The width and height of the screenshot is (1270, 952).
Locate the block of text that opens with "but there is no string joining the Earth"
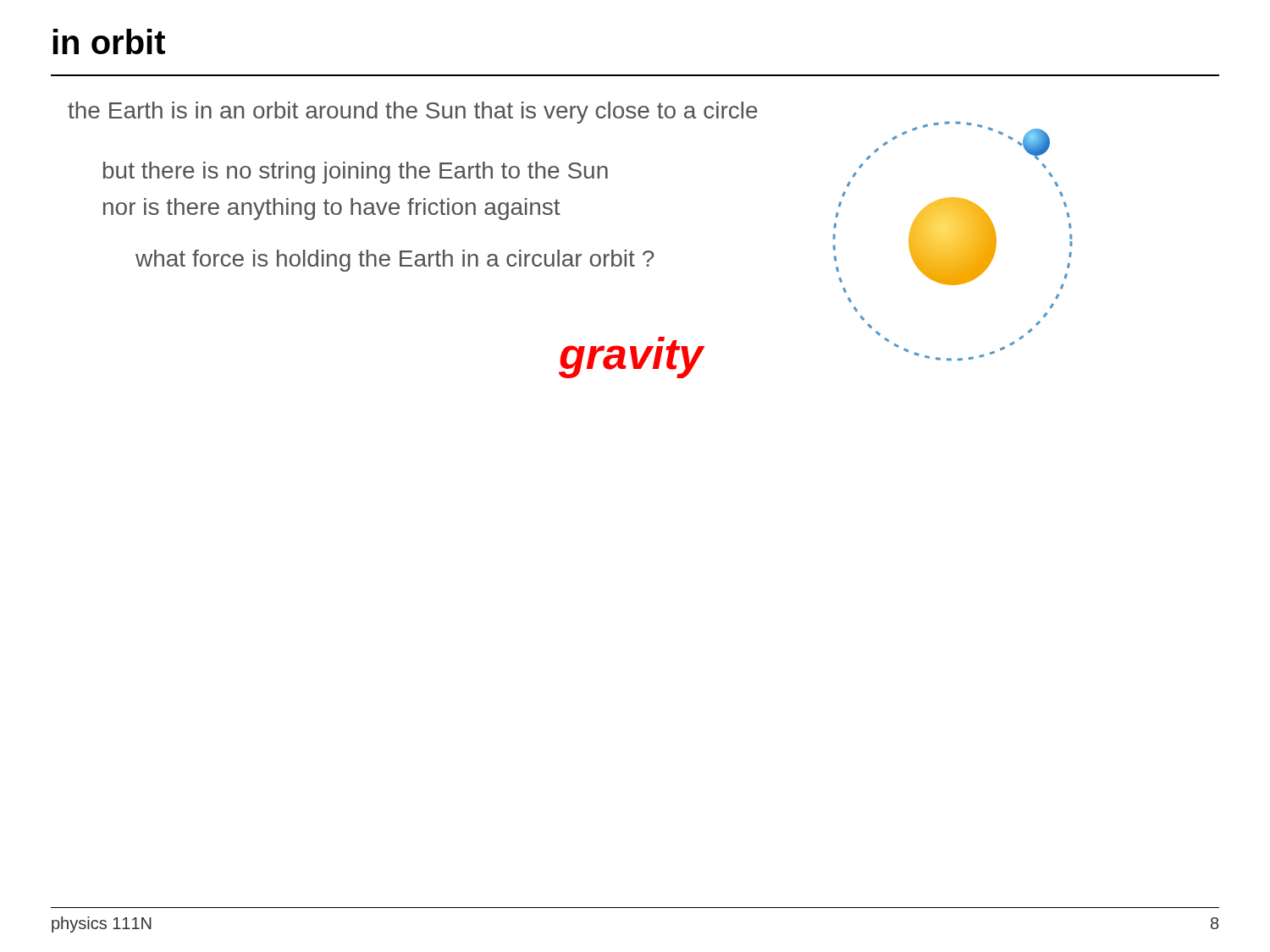pos(355,189)
